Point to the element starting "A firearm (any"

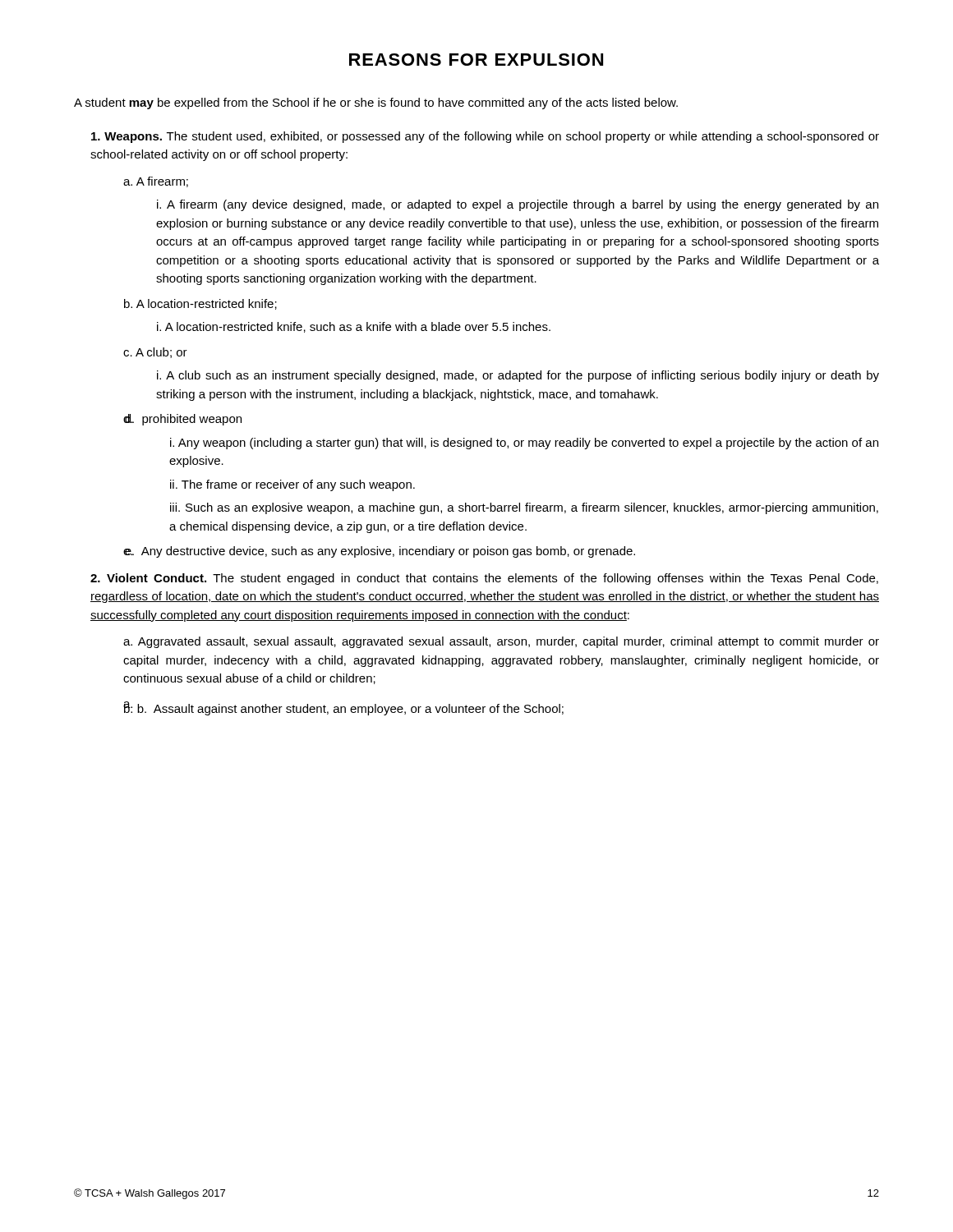point(518,241)
